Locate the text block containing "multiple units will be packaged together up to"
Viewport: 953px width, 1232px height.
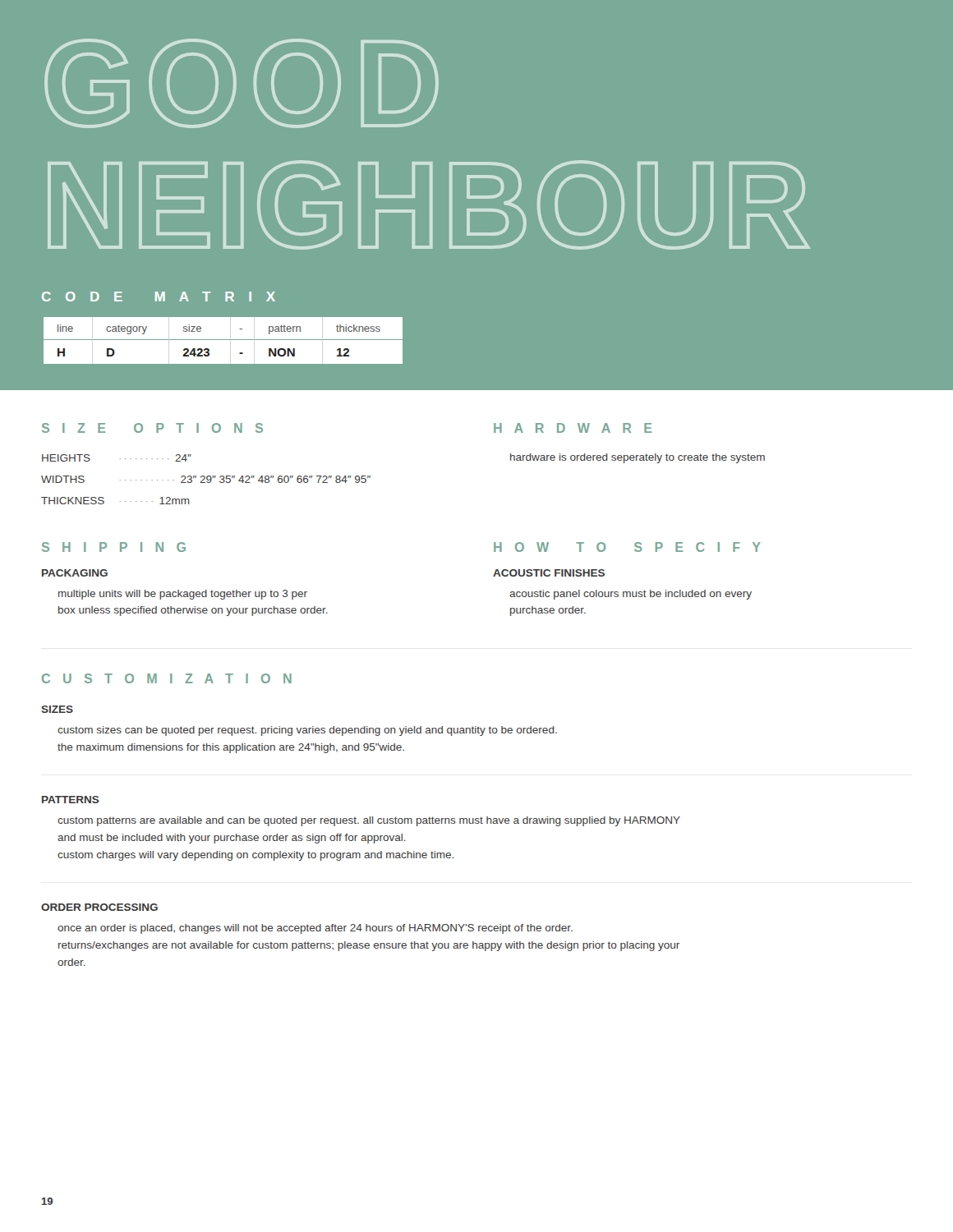pos(193,602)
